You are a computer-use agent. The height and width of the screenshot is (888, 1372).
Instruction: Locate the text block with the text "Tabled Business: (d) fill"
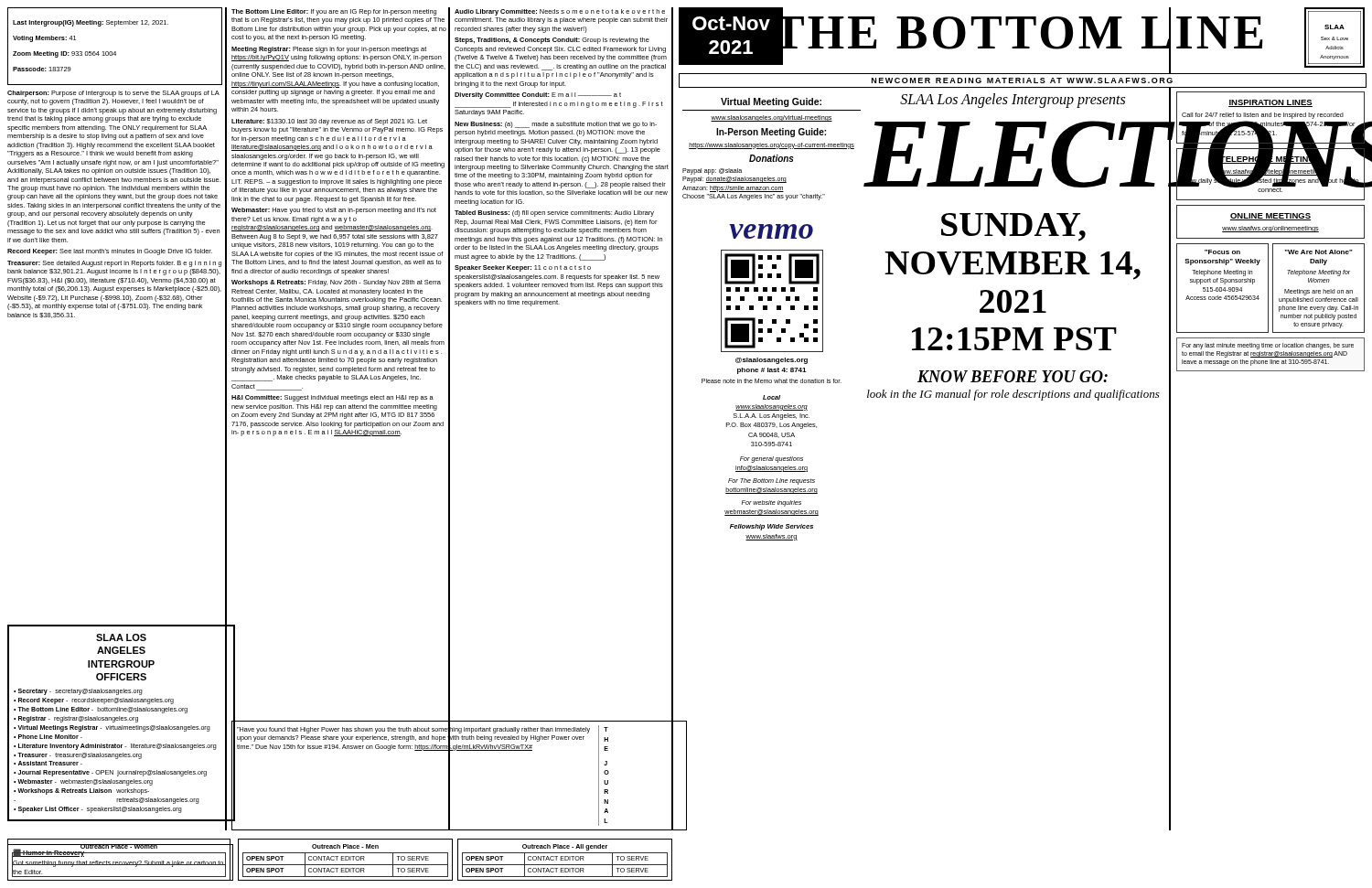click(x=562, y=235)
